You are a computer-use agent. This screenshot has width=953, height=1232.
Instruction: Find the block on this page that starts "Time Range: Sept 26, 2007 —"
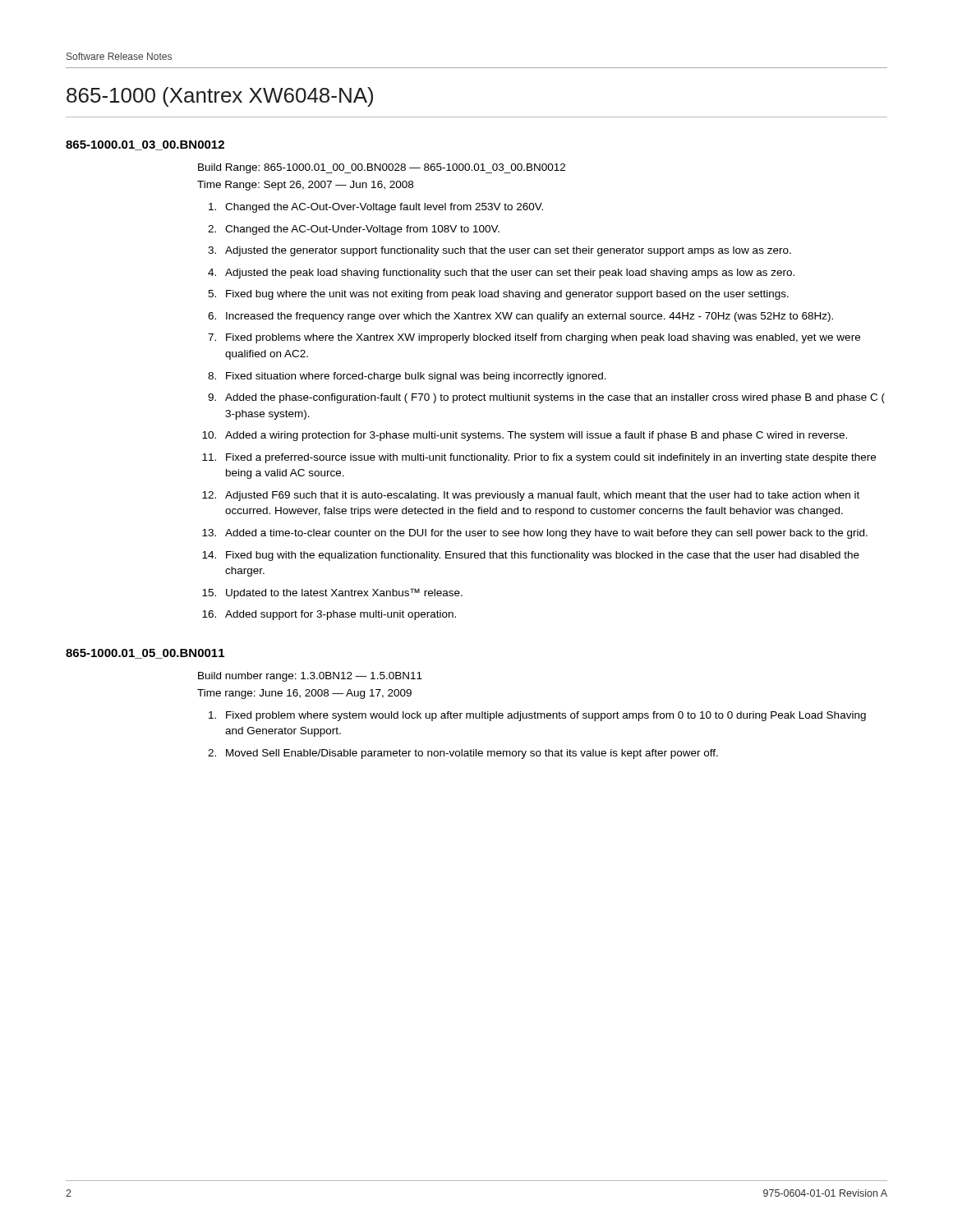tap(305, 184)
